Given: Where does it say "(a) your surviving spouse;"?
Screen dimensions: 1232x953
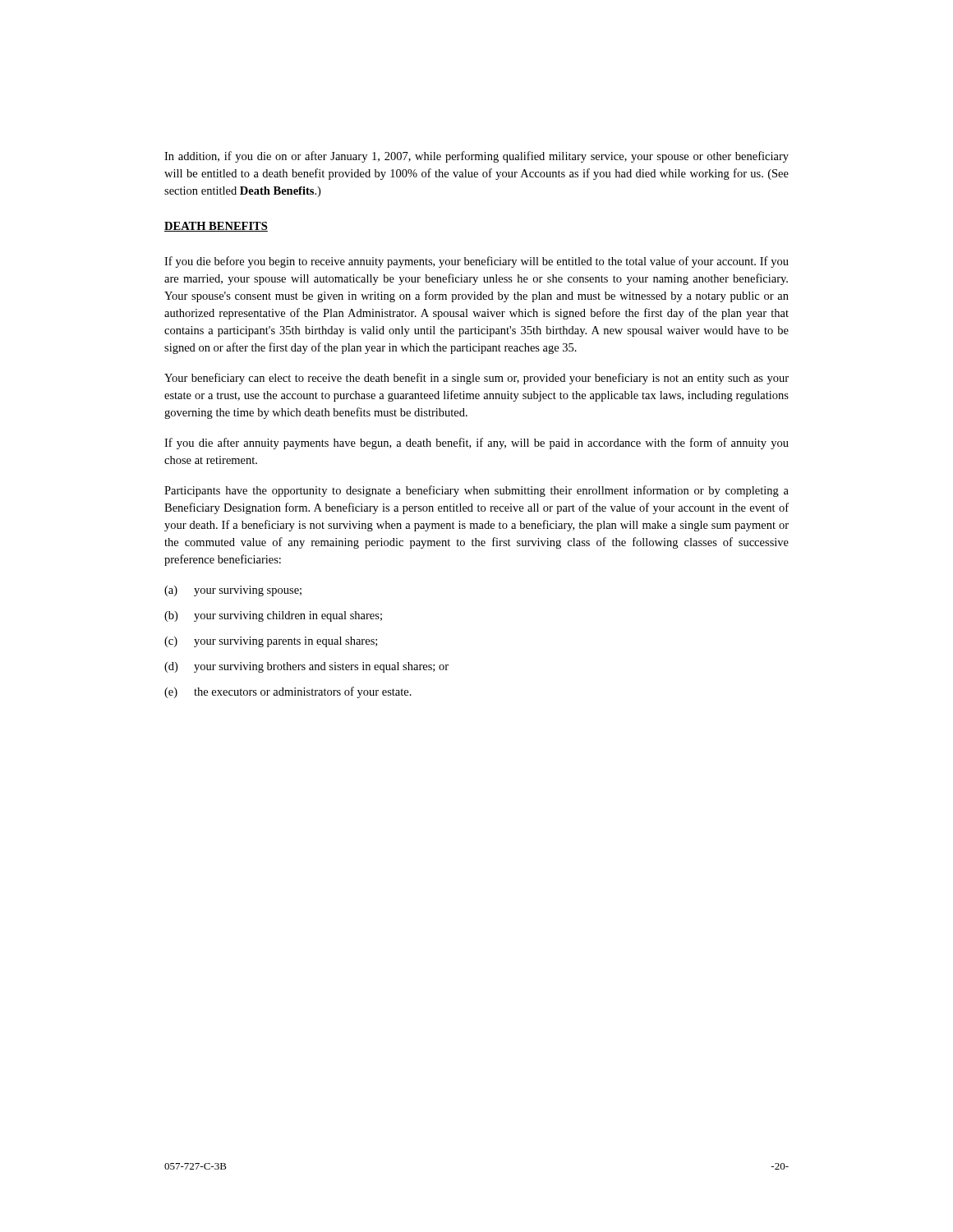Looking at the screenshot, I should coord(233,591).
